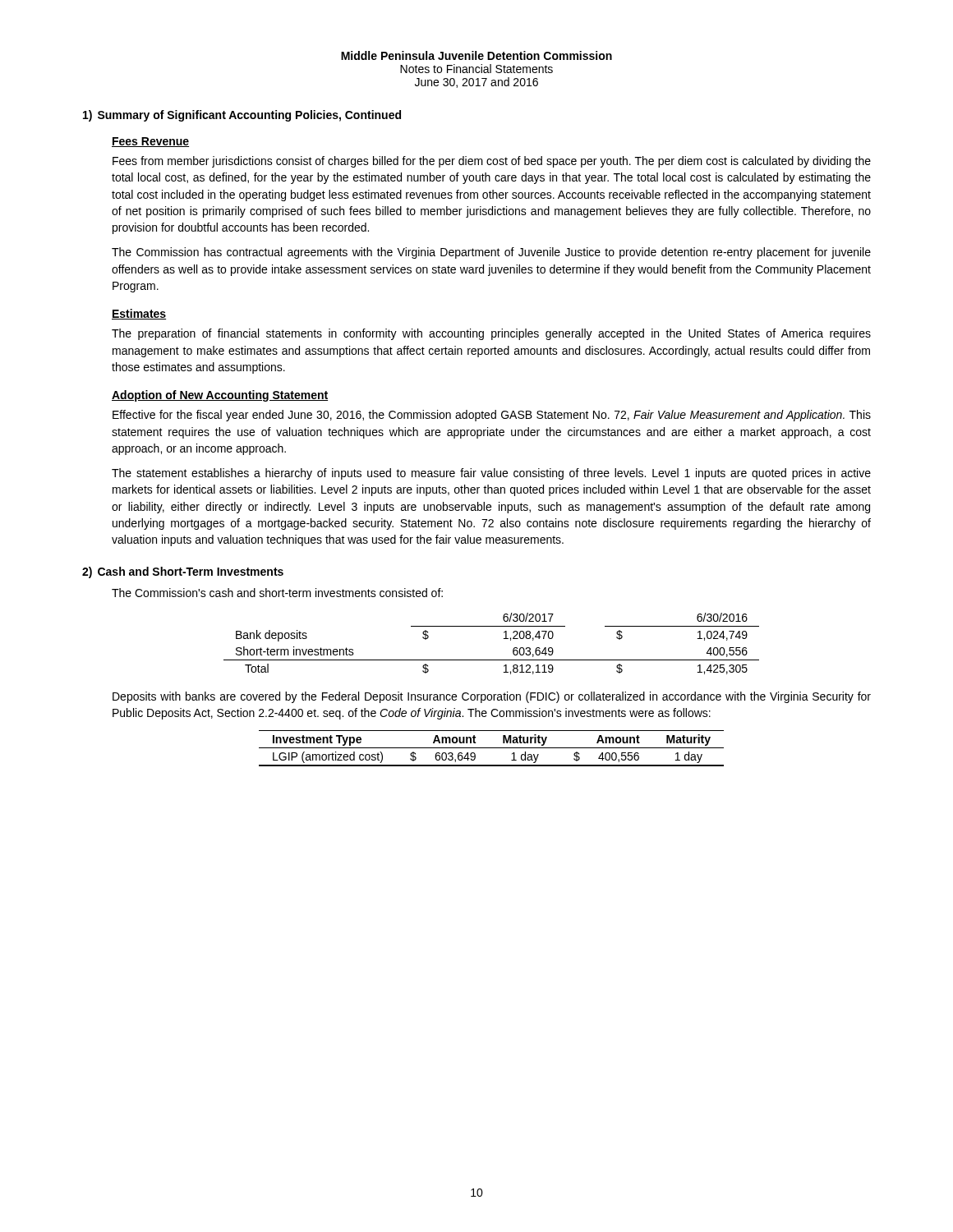Image resolution: width=953 pixels, height=1232 pixels.
Task: Find the section header that says "1) Summary of Significant Accounting Policies,"
Action: pyautogui.click(x=242, y=115)
